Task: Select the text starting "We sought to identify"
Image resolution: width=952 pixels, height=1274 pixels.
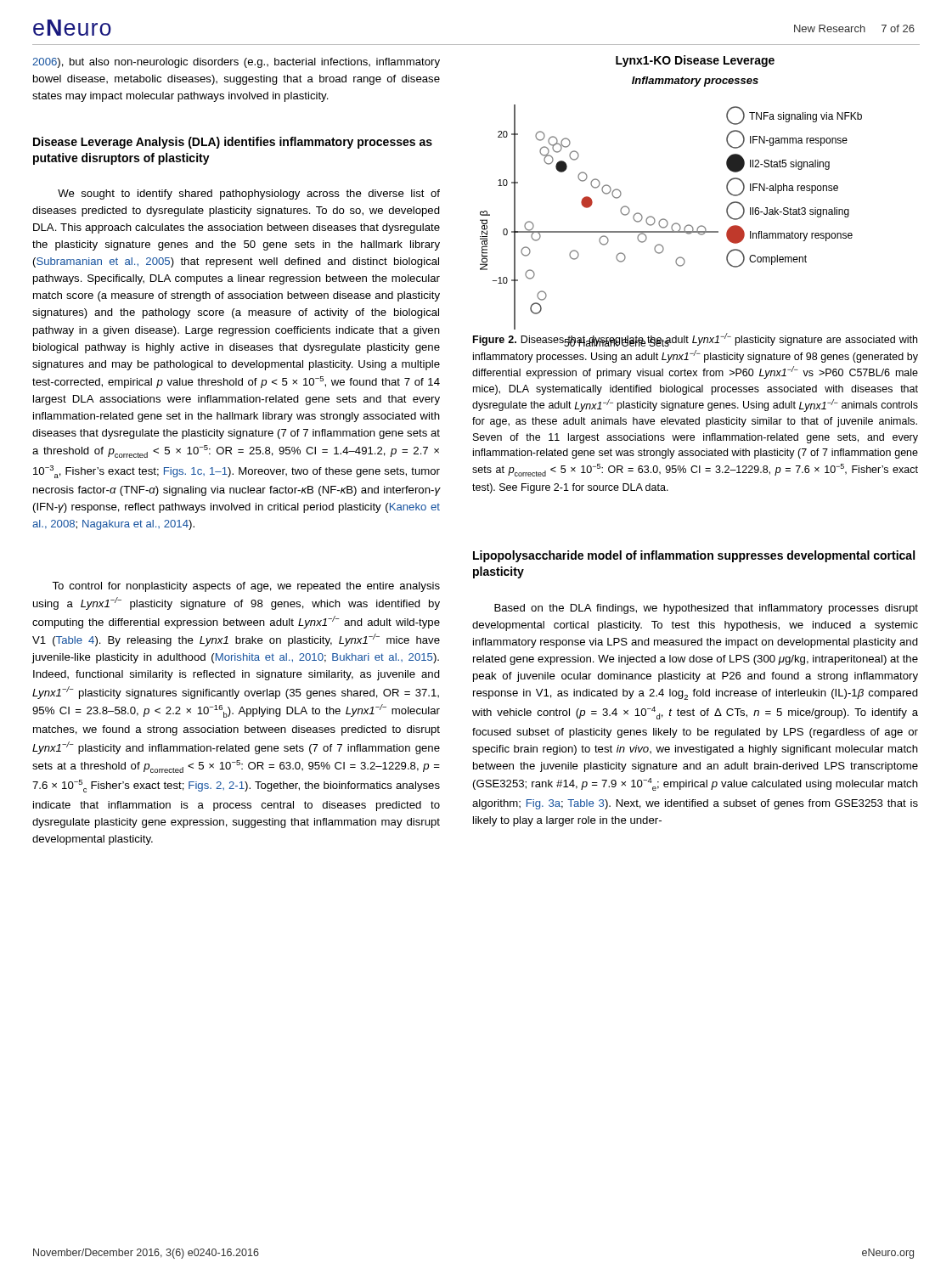Action: point(236,359)
